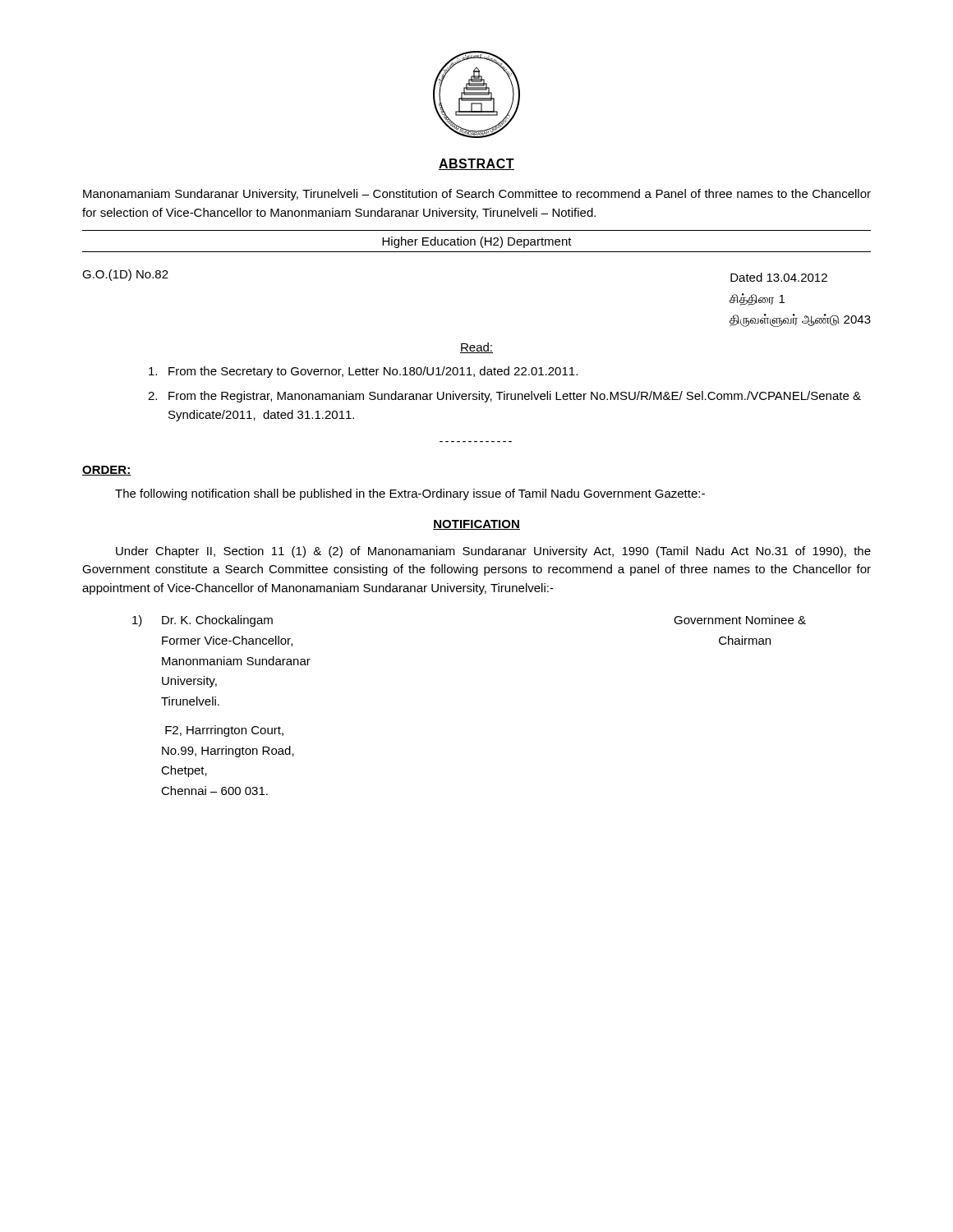Point to the text block starting "The following notification"
This screenshot has height=1232, width=953.
tap(410, 493)
